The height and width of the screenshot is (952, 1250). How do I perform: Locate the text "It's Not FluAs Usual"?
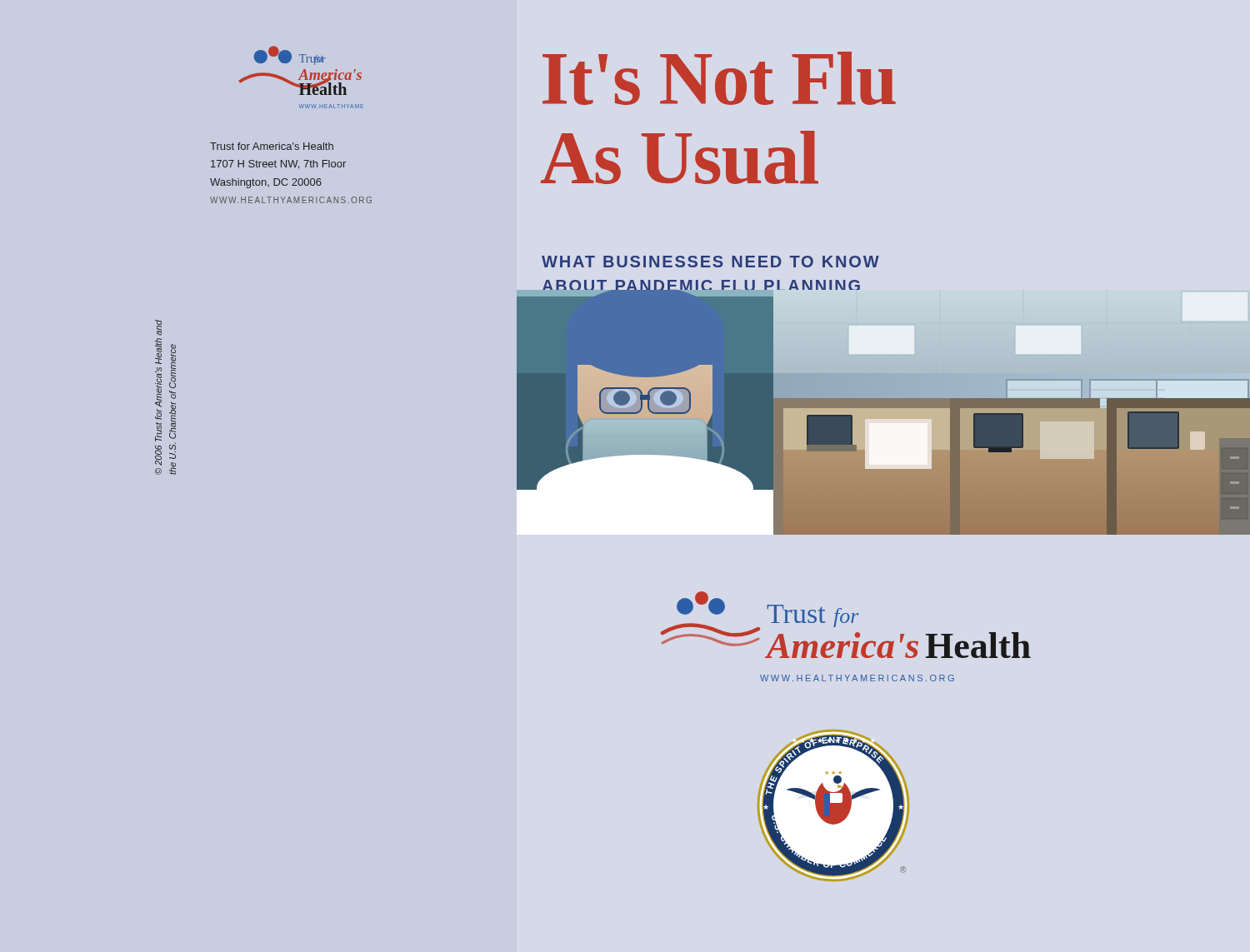pos(882,119)
